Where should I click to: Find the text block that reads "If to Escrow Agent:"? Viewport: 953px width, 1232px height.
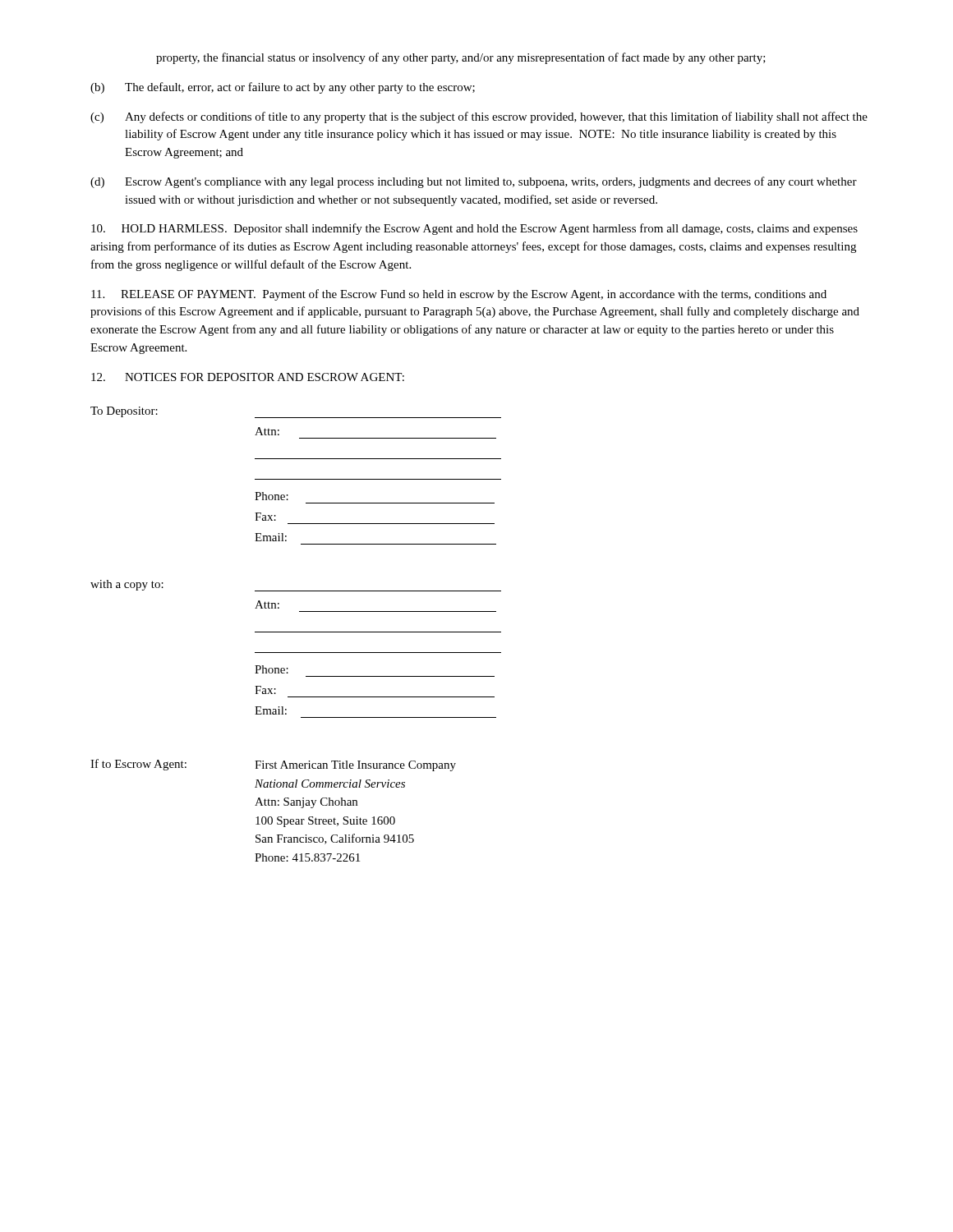click(x=273, y=811)
